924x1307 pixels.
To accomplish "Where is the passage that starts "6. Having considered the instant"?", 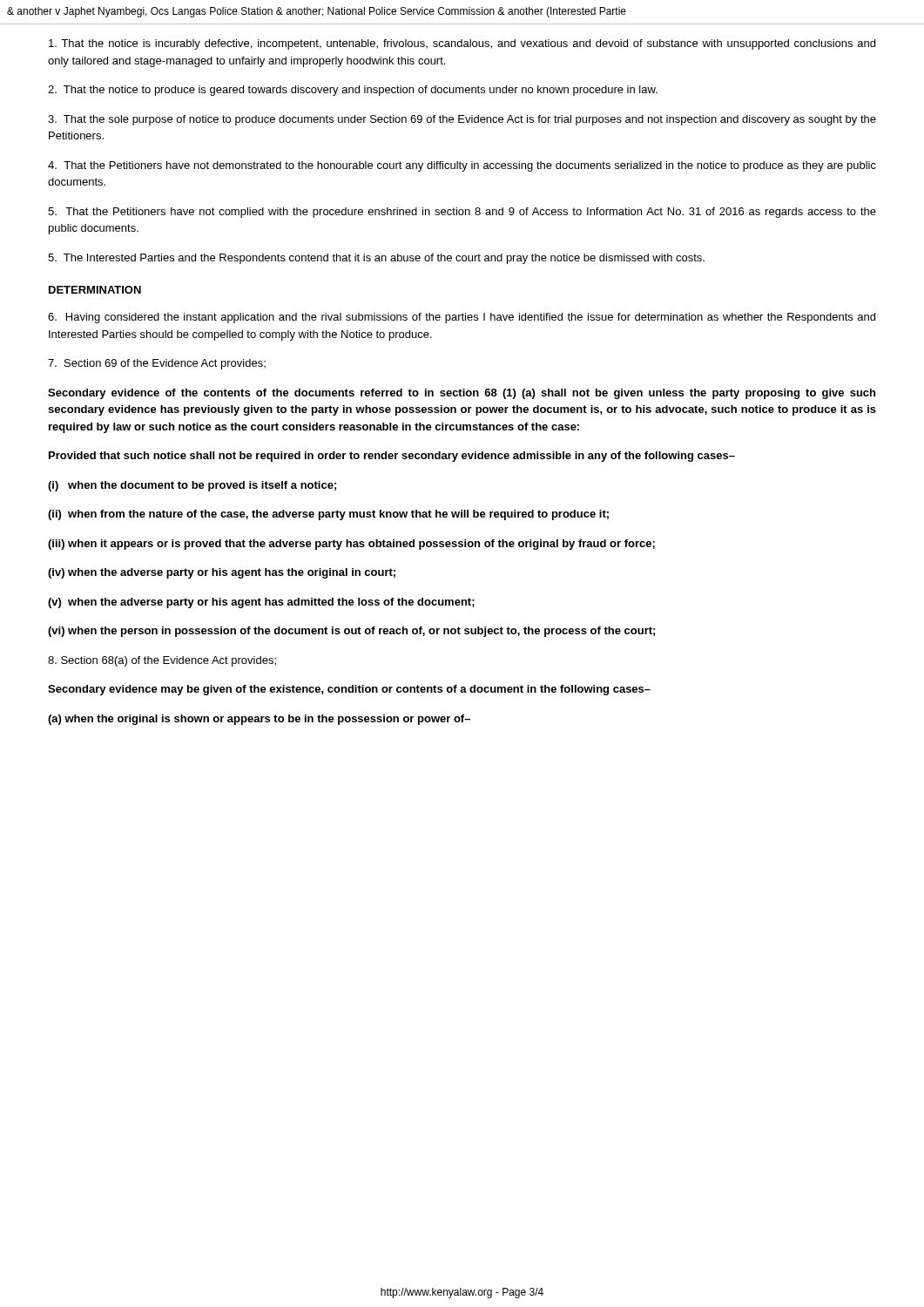I will 462,325.
